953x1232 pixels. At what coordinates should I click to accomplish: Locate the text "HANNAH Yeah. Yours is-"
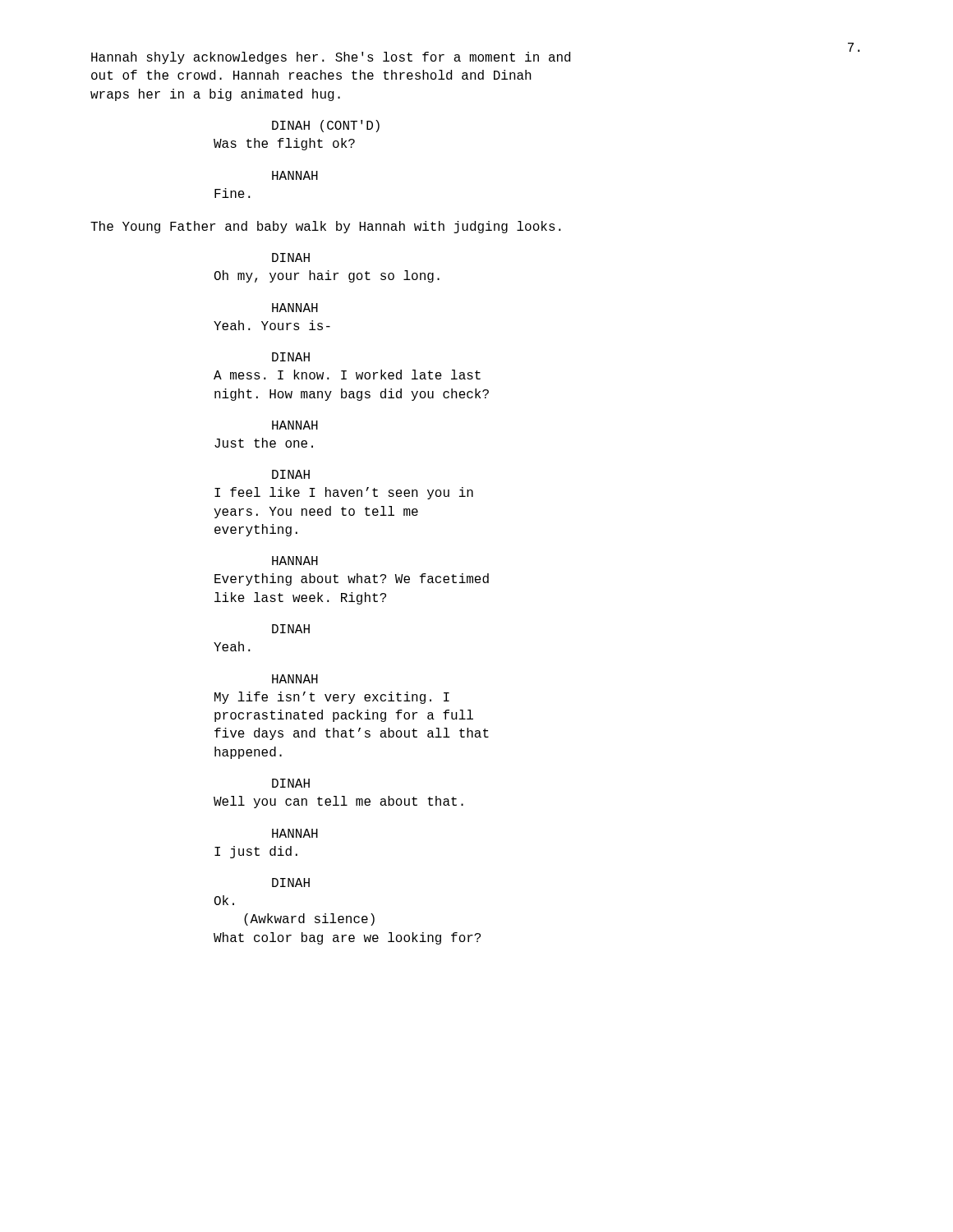coord(295,308)
